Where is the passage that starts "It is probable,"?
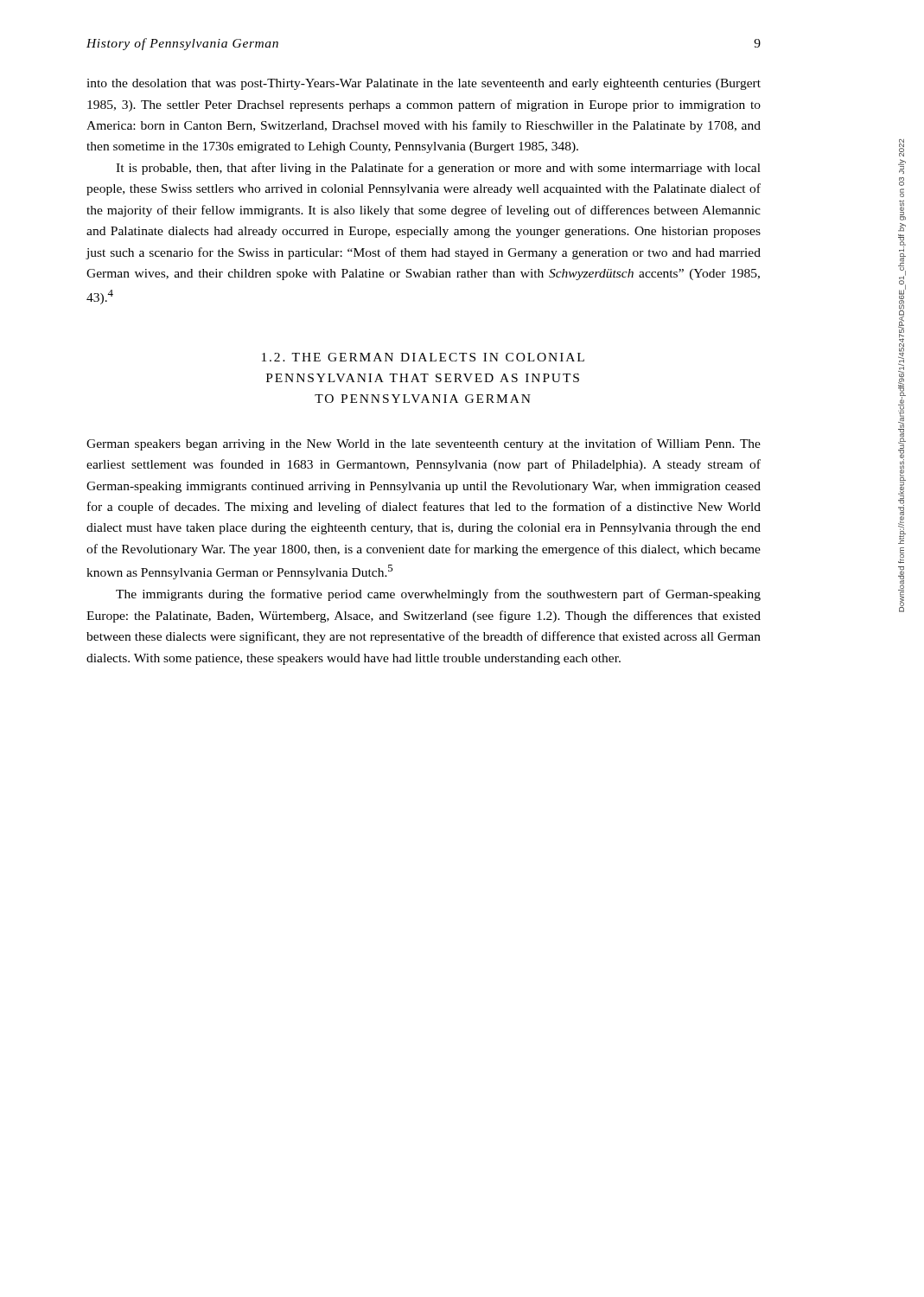The height and width of the screenshot is (1297, 924). coord(424,233)
